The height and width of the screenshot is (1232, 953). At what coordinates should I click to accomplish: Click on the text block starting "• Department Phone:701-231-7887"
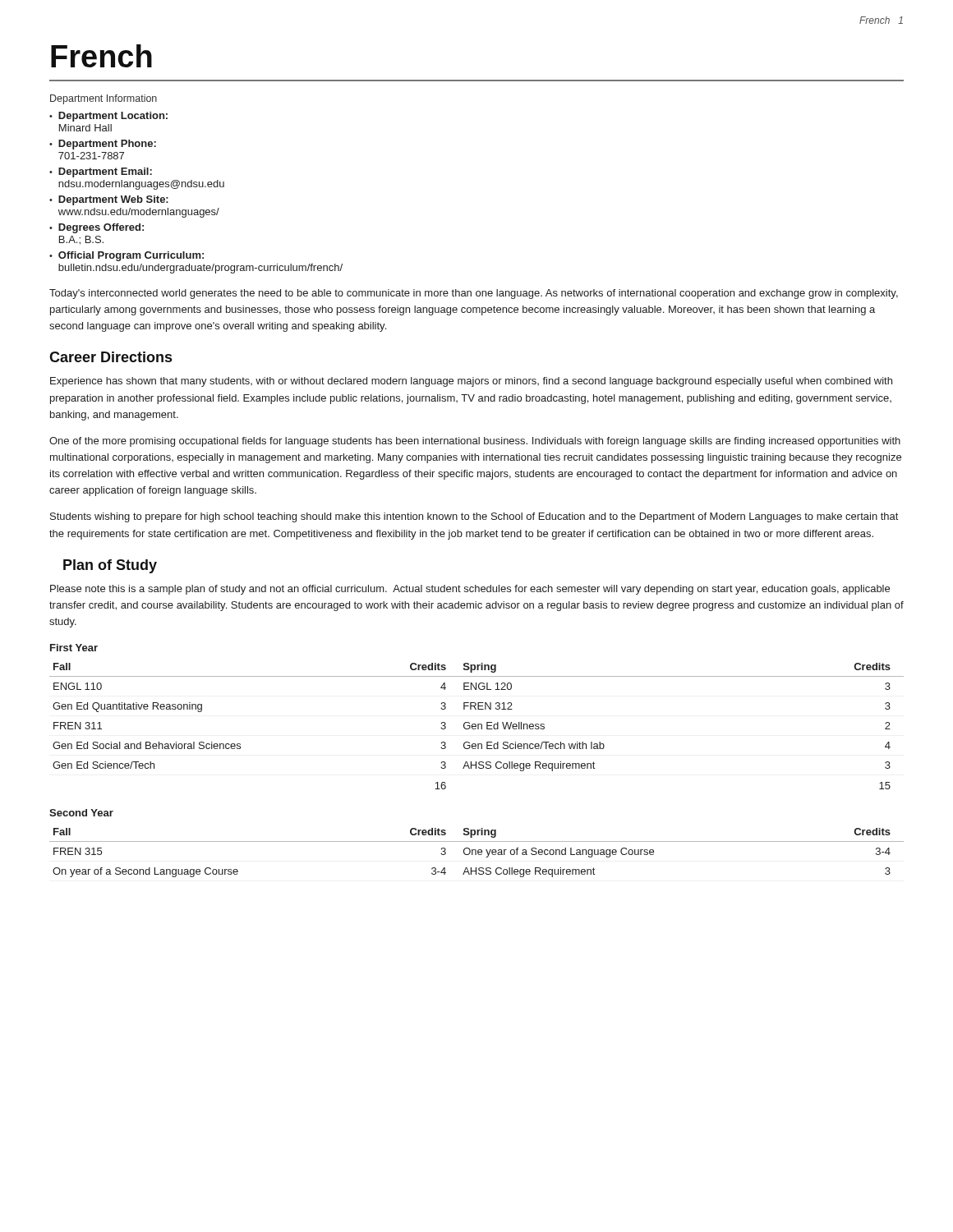point(103,149)
